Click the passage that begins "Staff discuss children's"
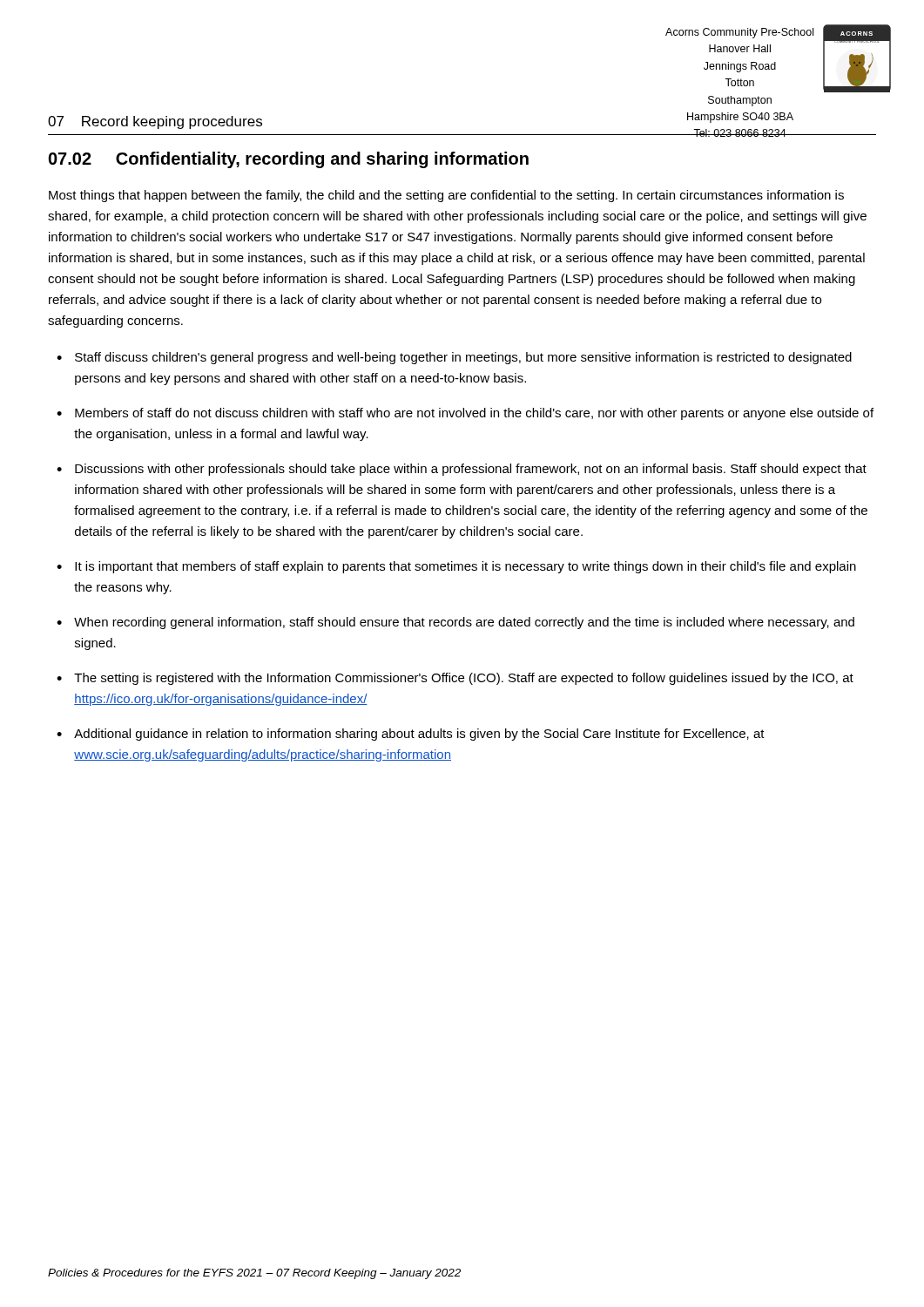Screen dimensions: 1307x924 coord(475,368)
